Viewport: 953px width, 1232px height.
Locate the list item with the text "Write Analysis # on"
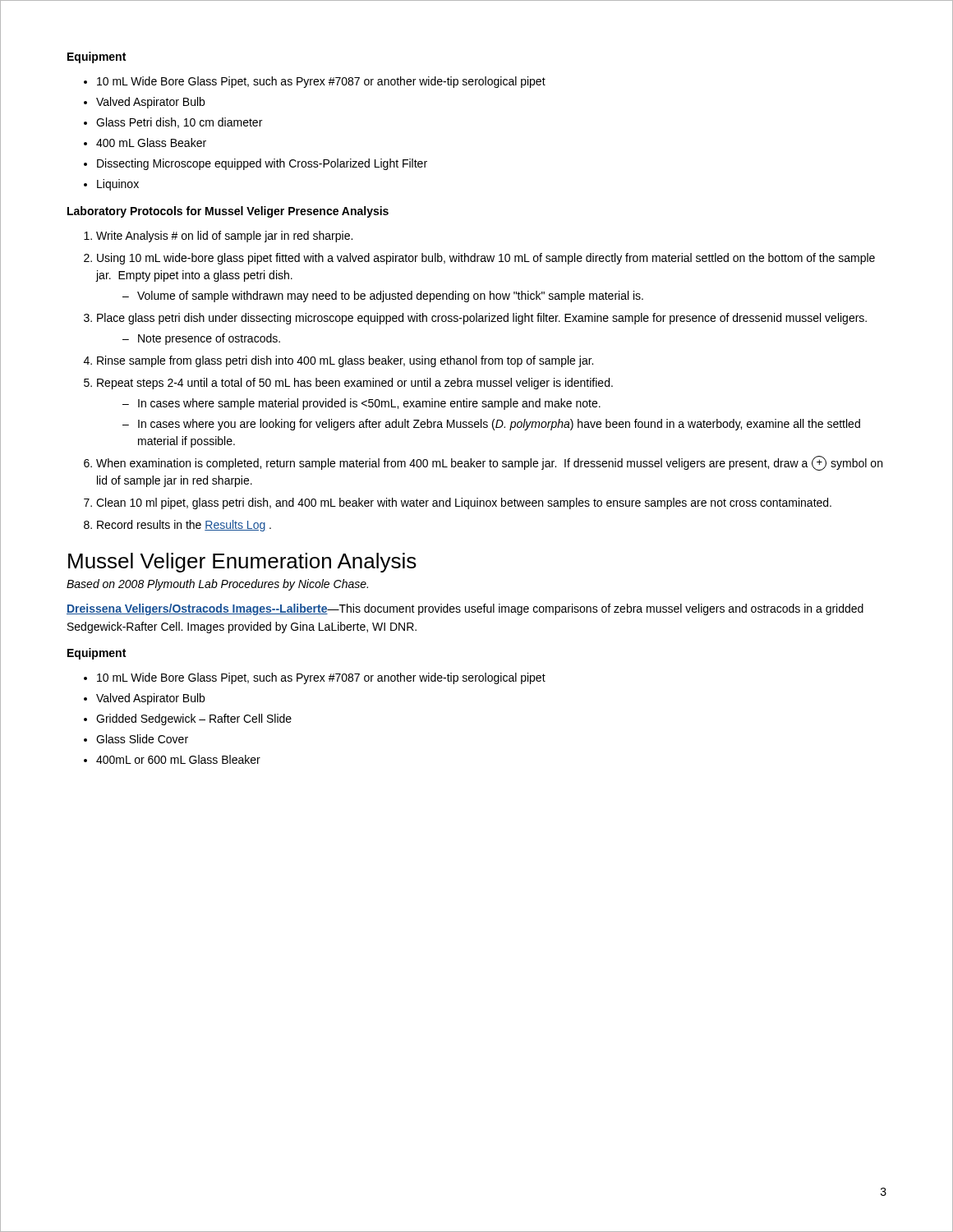point(225,236)
